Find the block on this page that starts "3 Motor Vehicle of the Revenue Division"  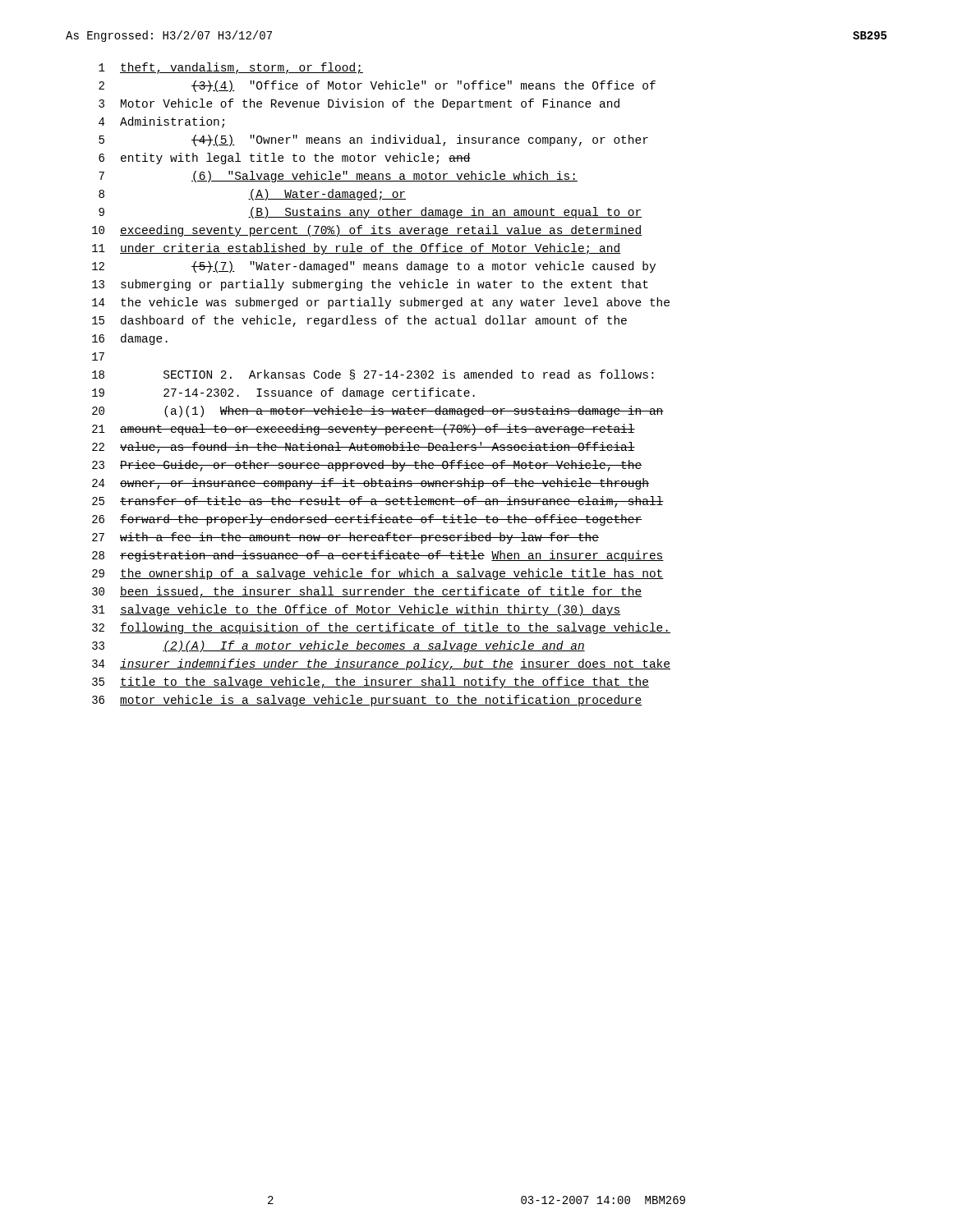coord(476,104)
